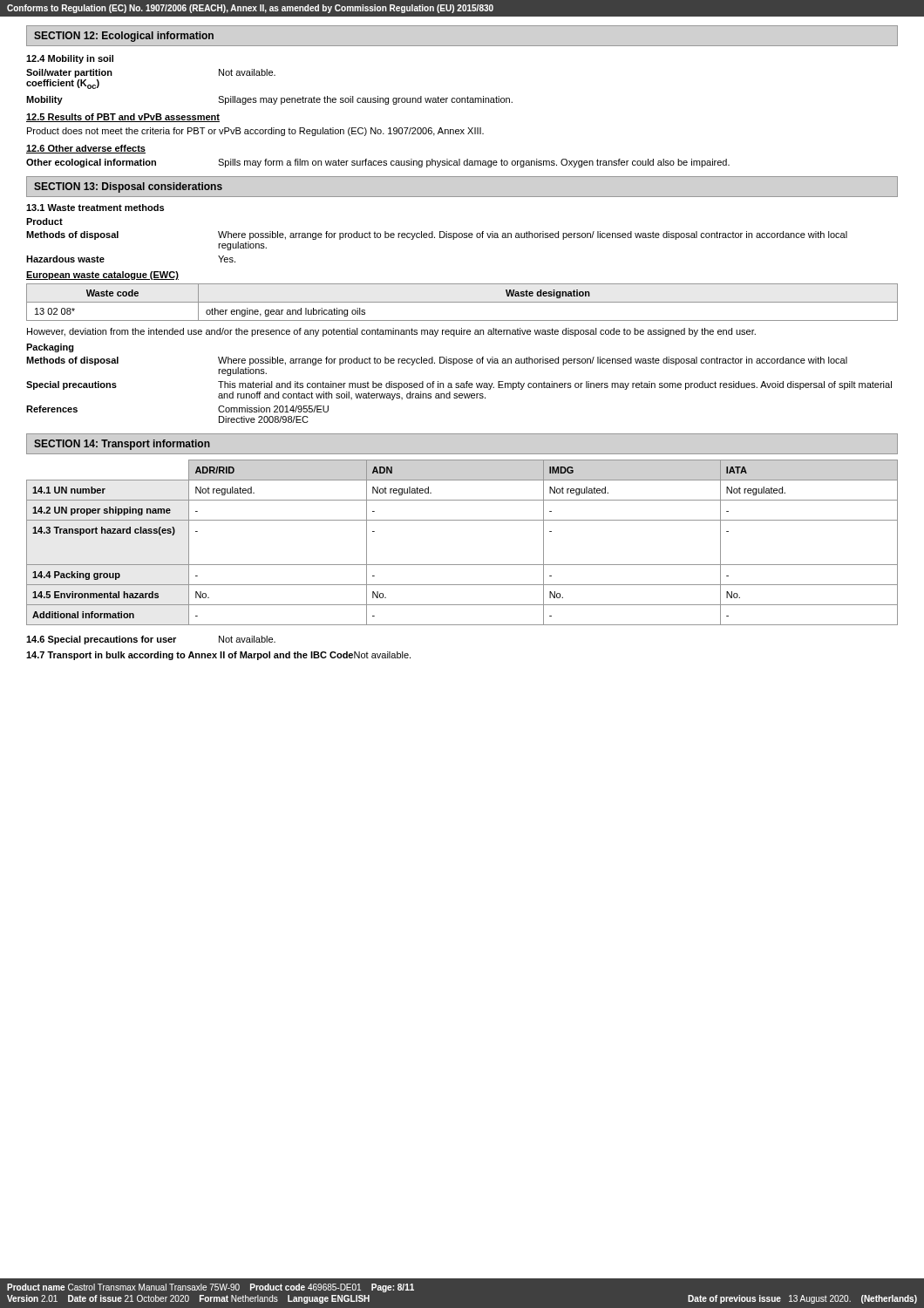Select the table that reads "14.1 UN number"
Viewport: 924px width, 1308px height.
(x=462, y=543)
